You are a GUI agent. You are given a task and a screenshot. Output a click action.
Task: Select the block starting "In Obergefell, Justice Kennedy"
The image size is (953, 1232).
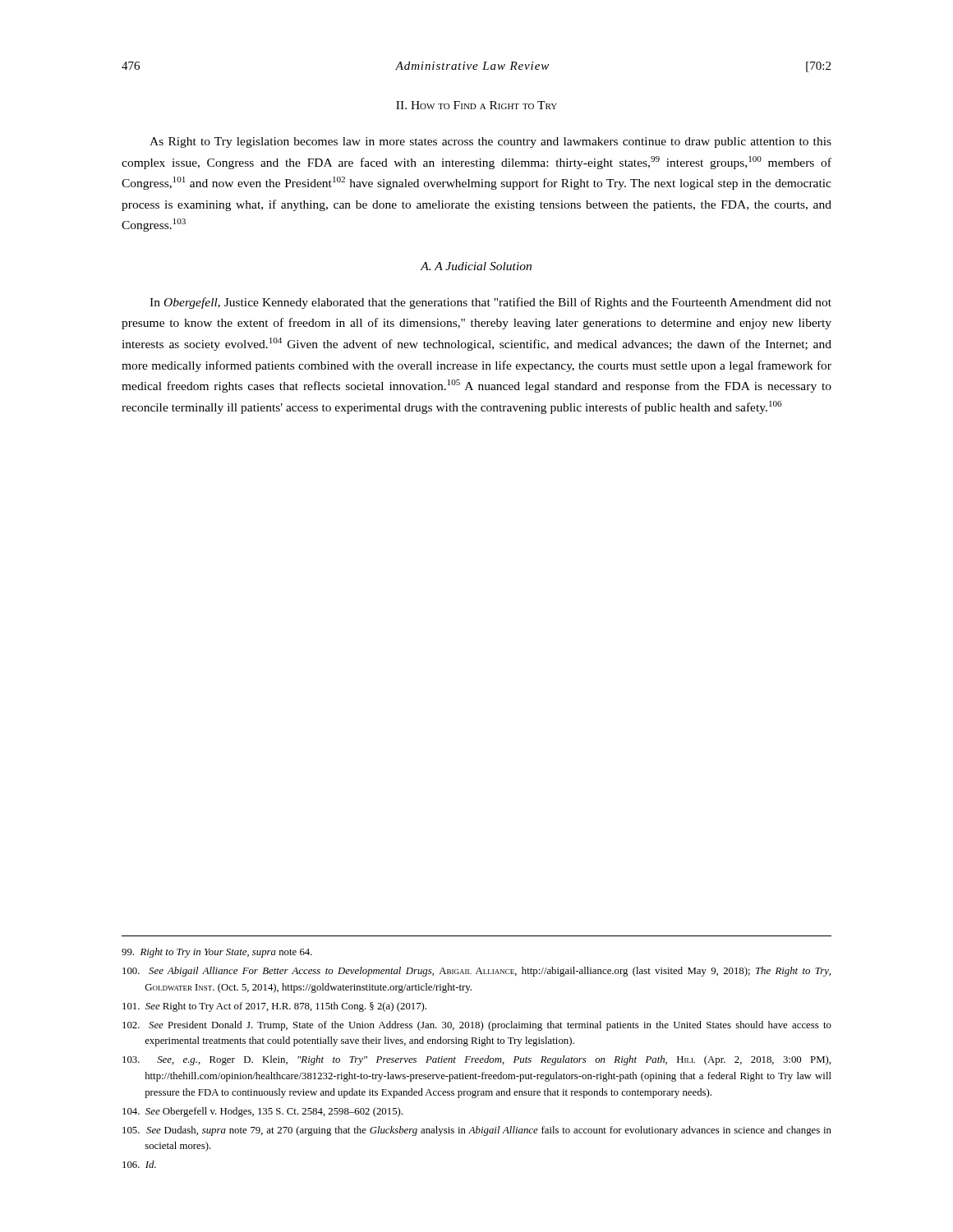point(476,354)
